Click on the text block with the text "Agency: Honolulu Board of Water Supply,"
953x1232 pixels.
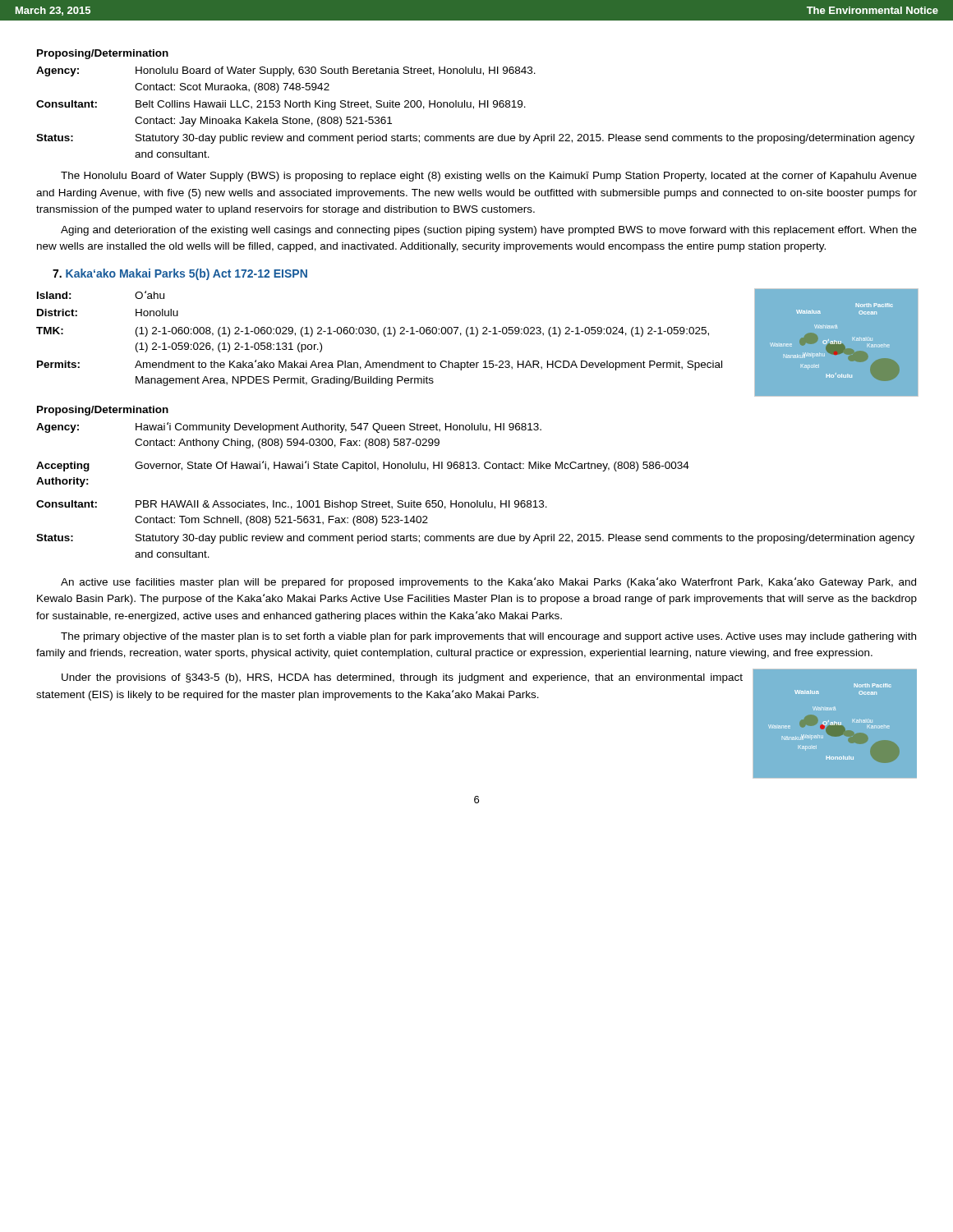point(476,112)
